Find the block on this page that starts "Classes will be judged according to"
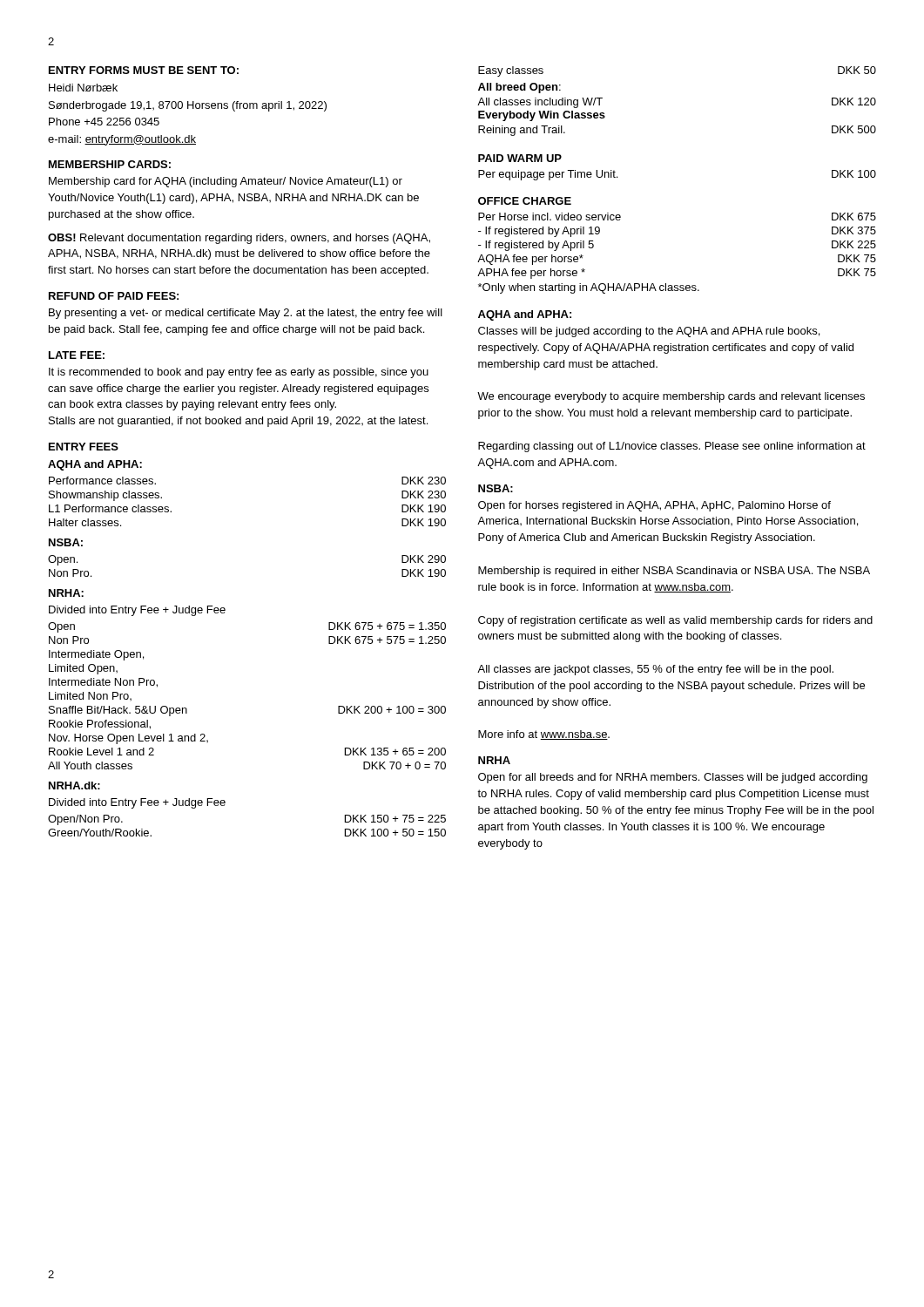Screen dimensions: 1307x924 coord(672,396)
